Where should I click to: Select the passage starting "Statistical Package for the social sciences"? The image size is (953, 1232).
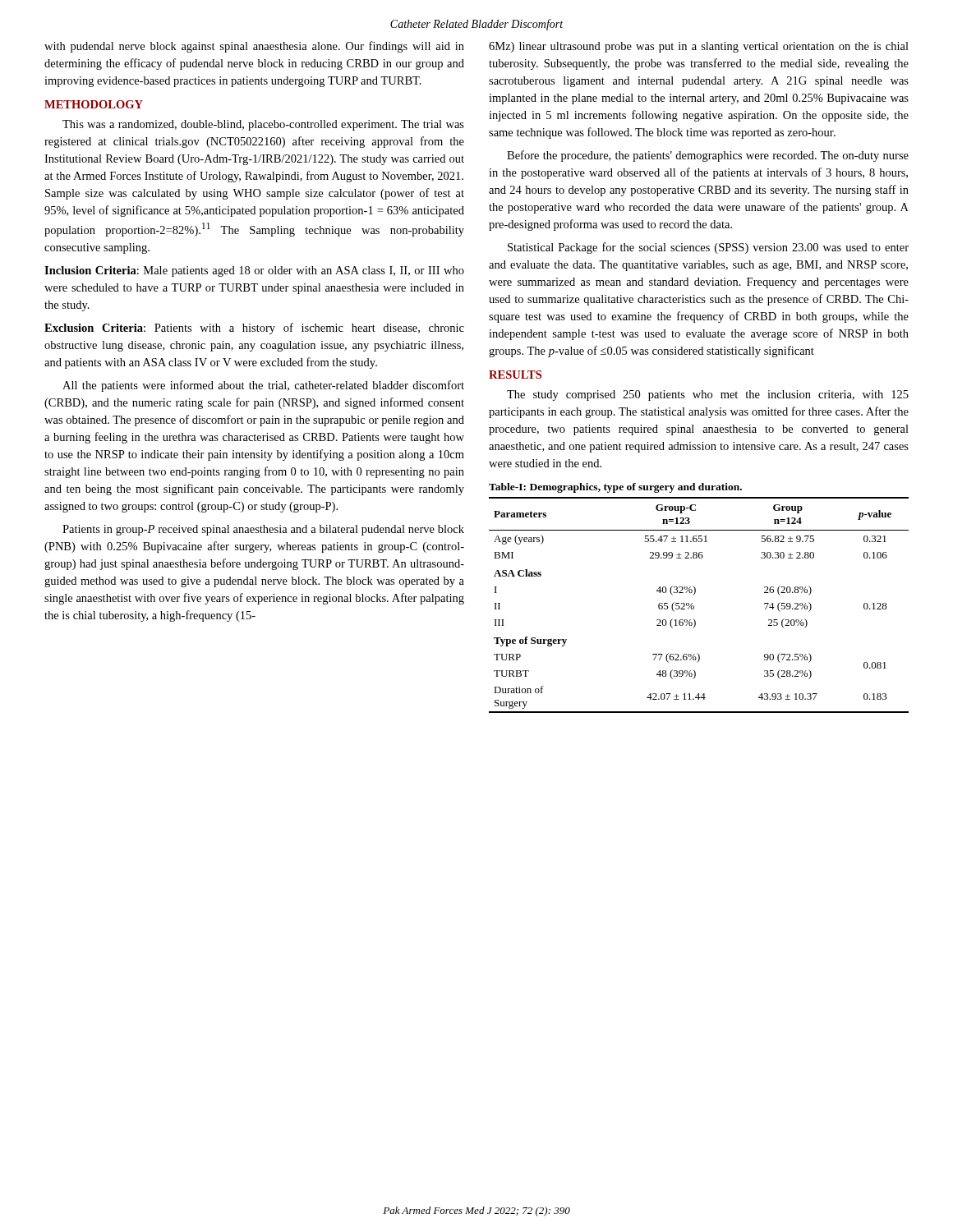coord(699,299)
